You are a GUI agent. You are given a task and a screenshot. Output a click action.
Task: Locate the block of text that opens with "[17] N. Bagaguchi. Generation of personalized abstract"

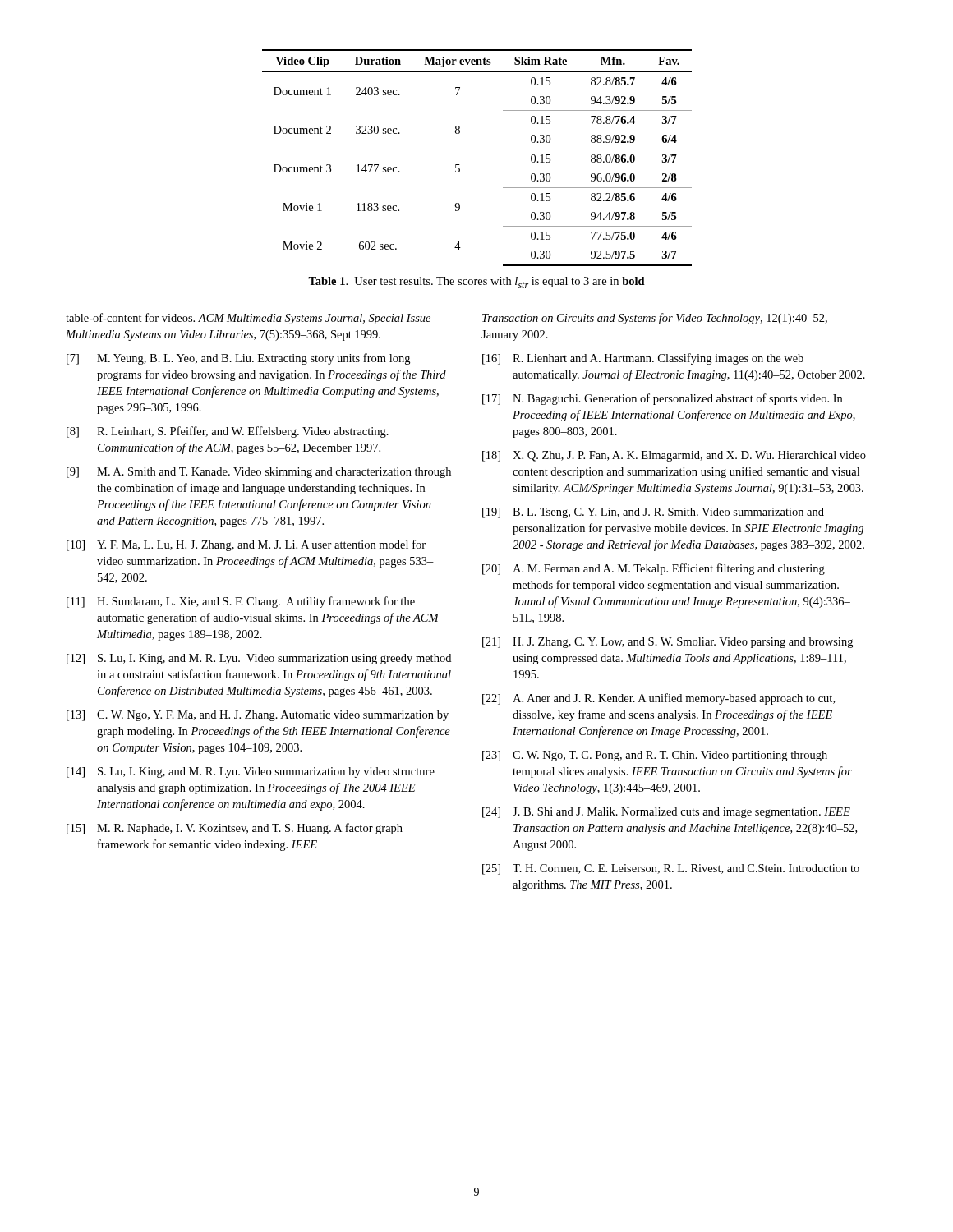click(674, 415)
